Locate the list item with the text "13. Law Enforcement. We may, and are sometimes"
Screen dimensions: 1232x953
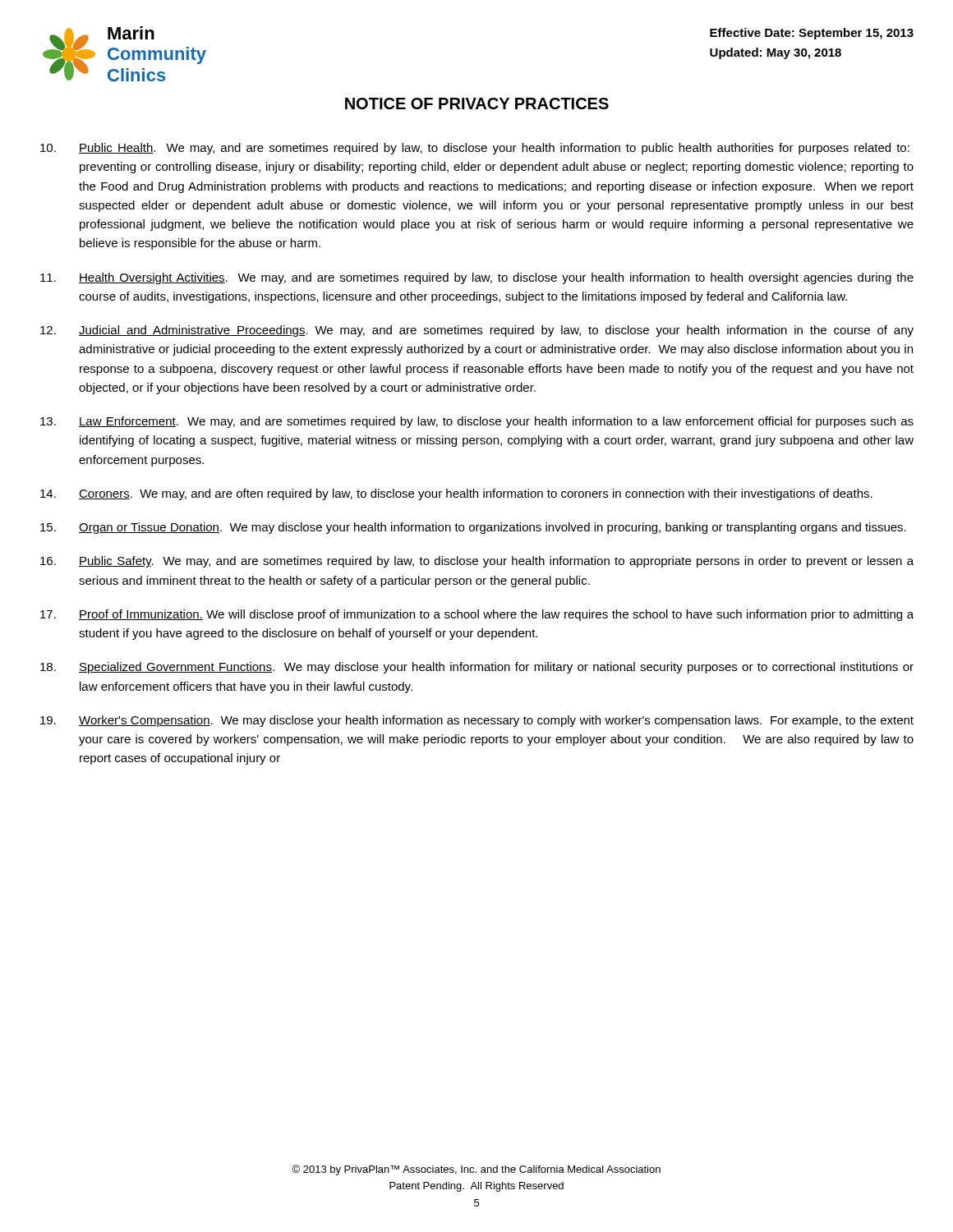(476, 440)
